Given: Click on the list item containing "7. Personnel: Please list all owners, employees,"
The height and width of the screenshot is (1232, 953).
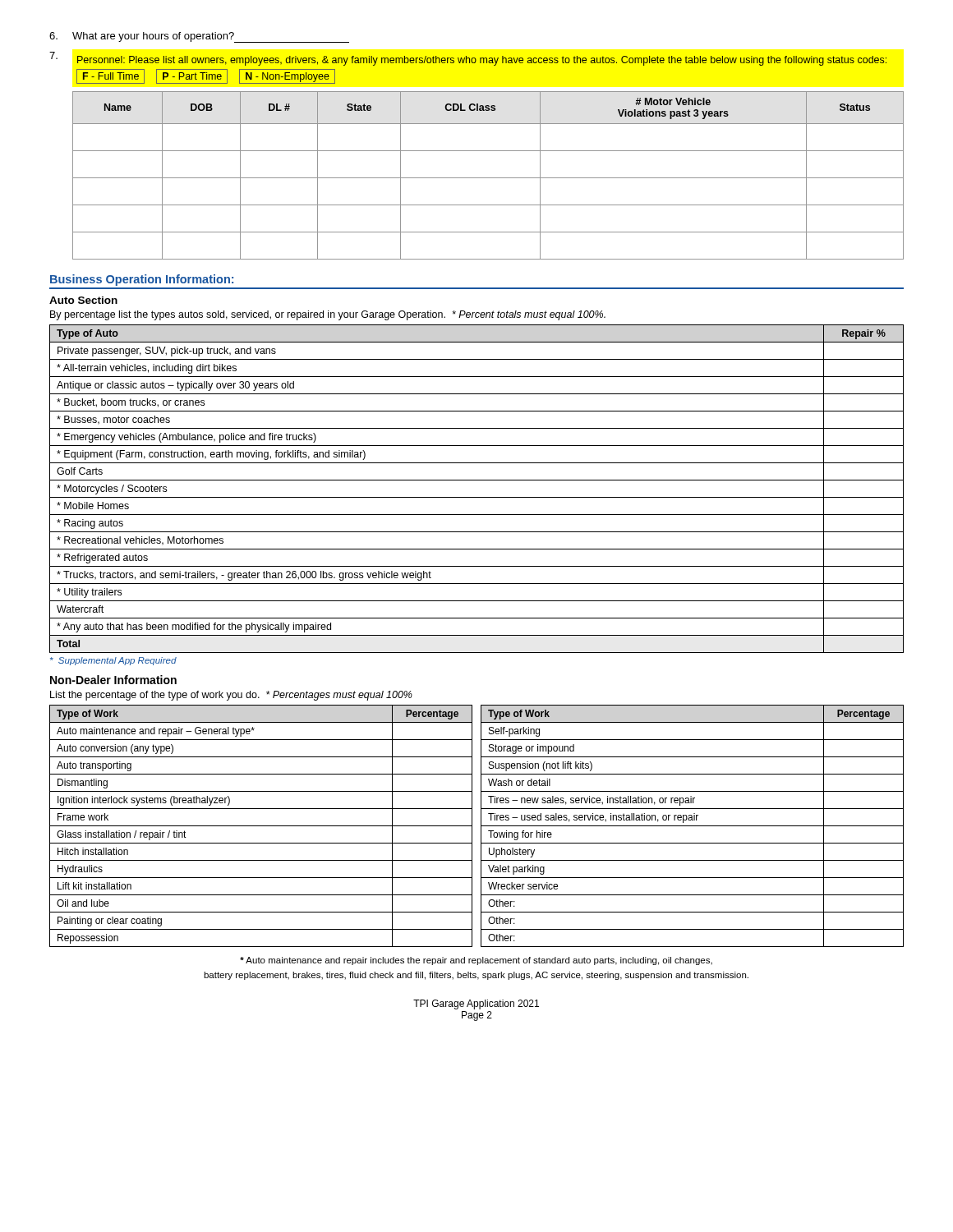Looking at the screenshot, I should 476,154.
